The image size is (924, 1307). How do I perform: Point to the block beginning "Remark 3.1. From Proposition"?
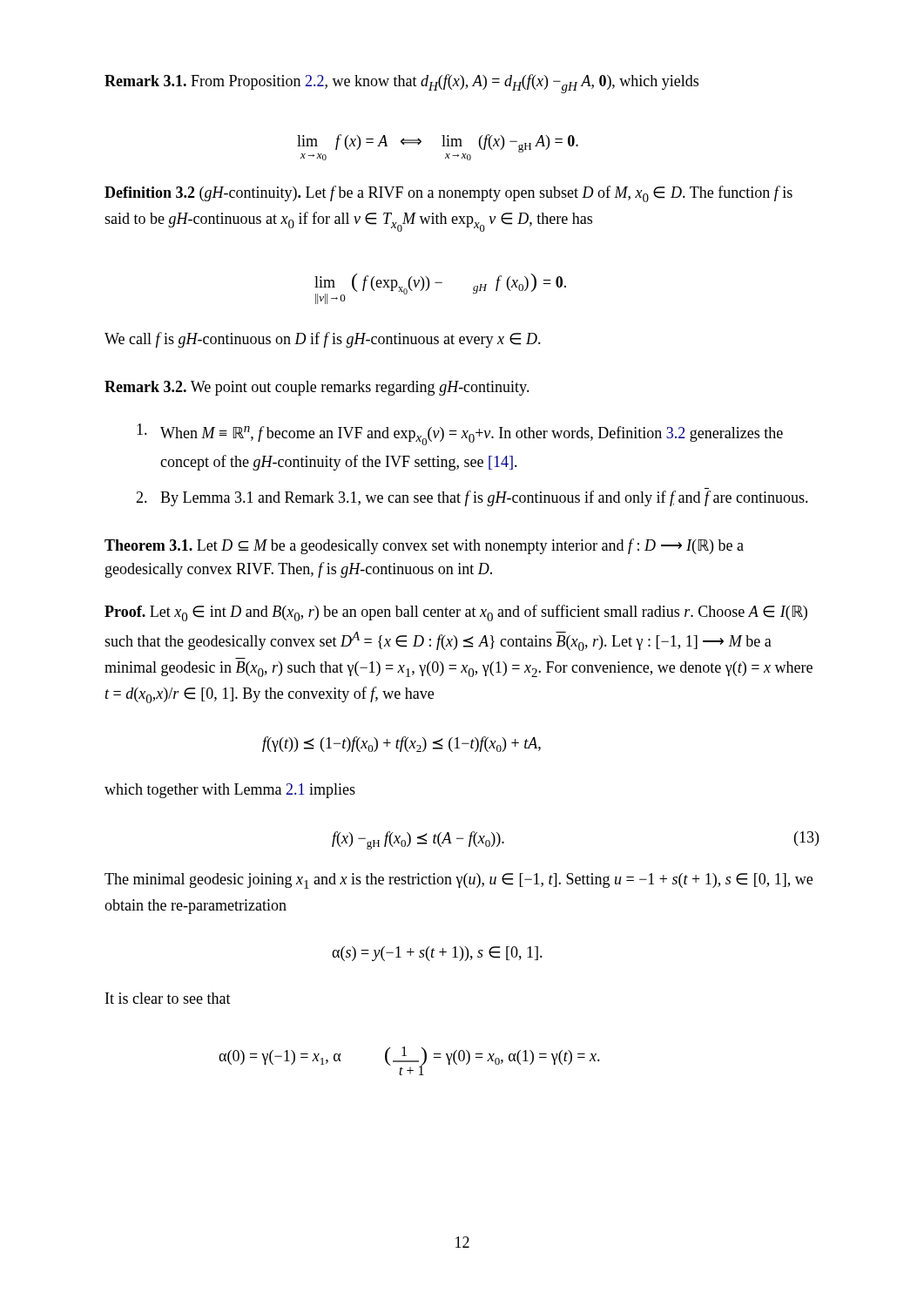pos(402,83)
